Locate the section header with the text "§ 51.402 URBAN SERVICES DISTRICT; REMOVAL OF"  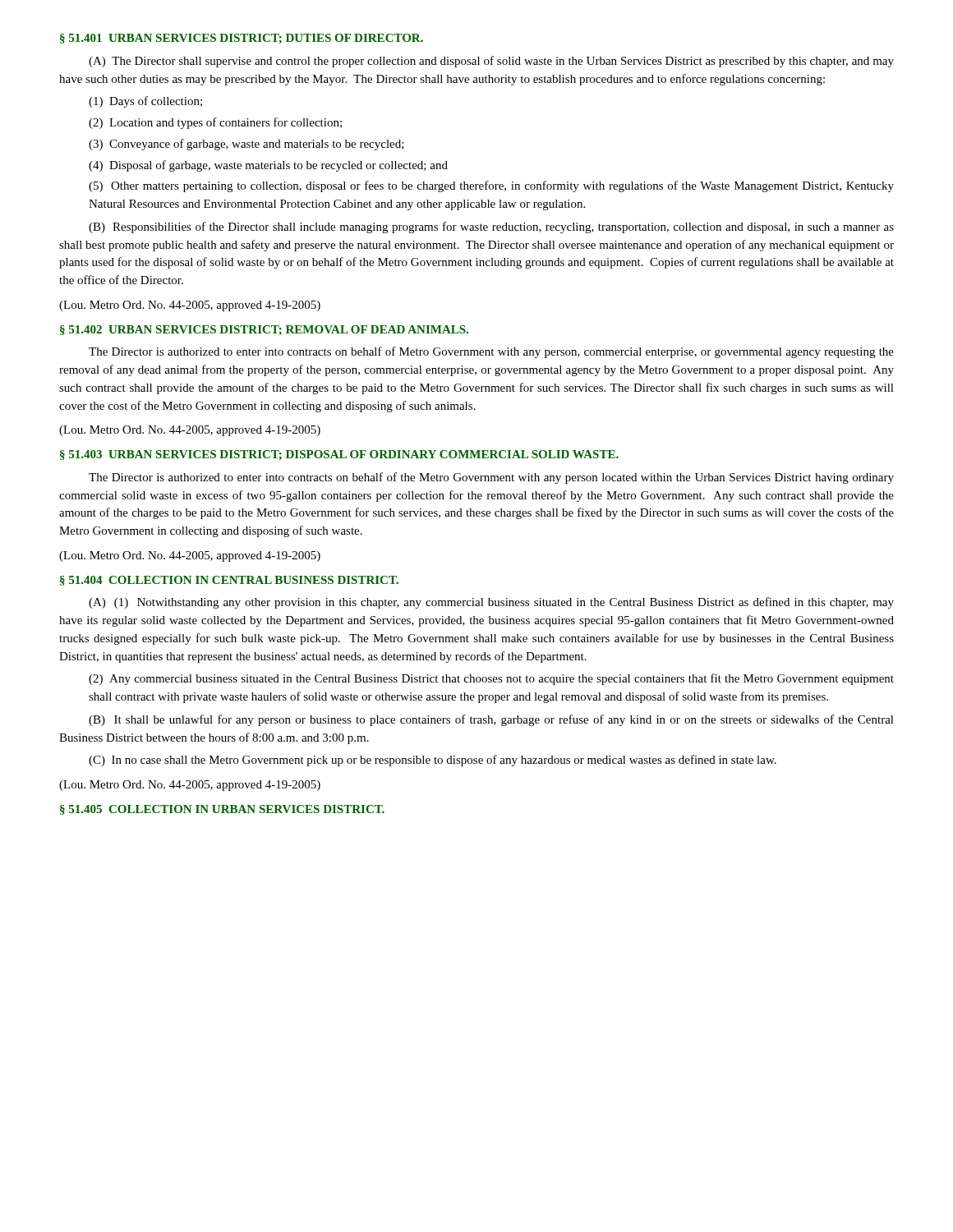(264, 329)
